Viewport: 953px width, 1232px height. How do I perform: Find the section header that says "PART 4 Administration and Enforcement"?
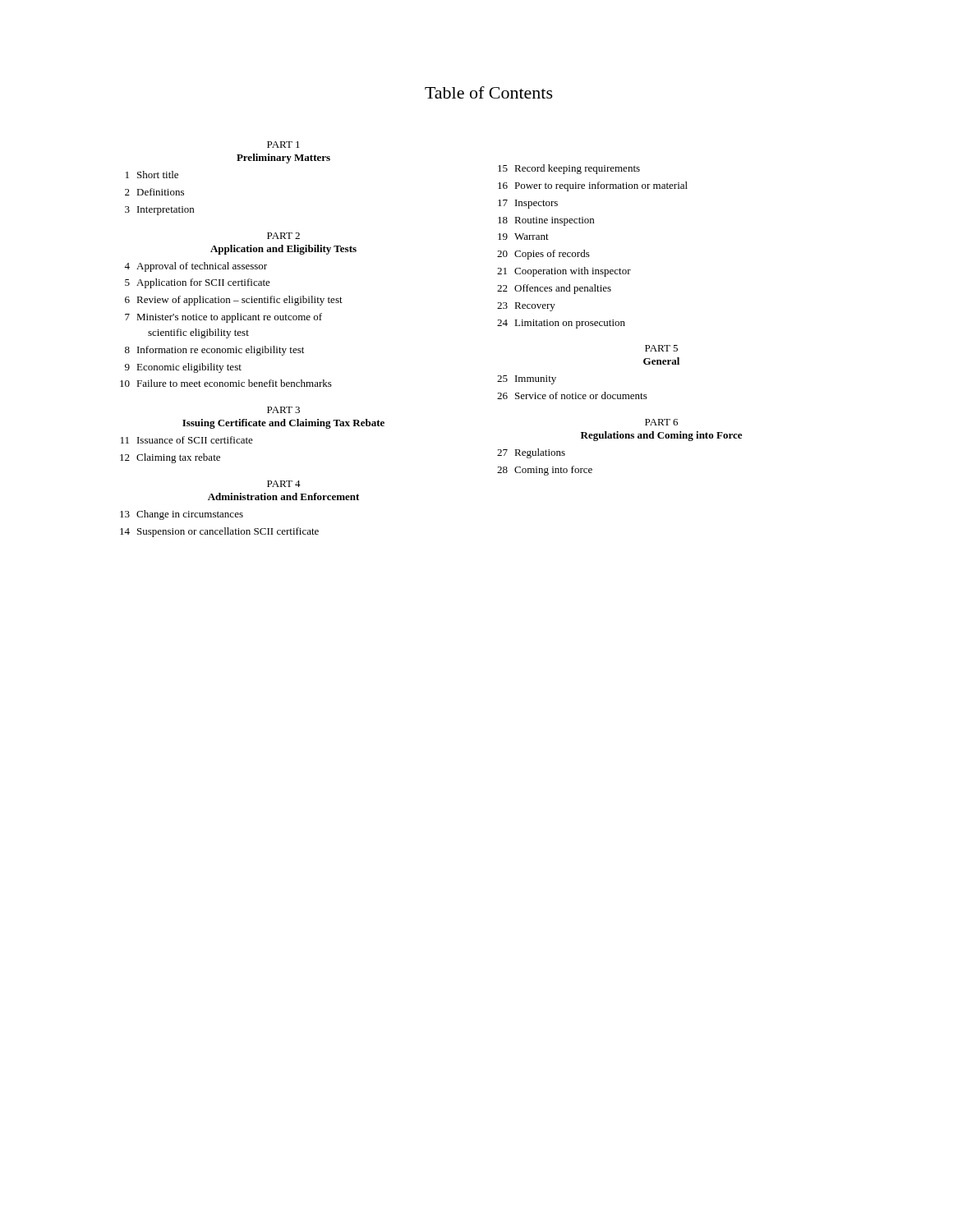coord(283,490)
